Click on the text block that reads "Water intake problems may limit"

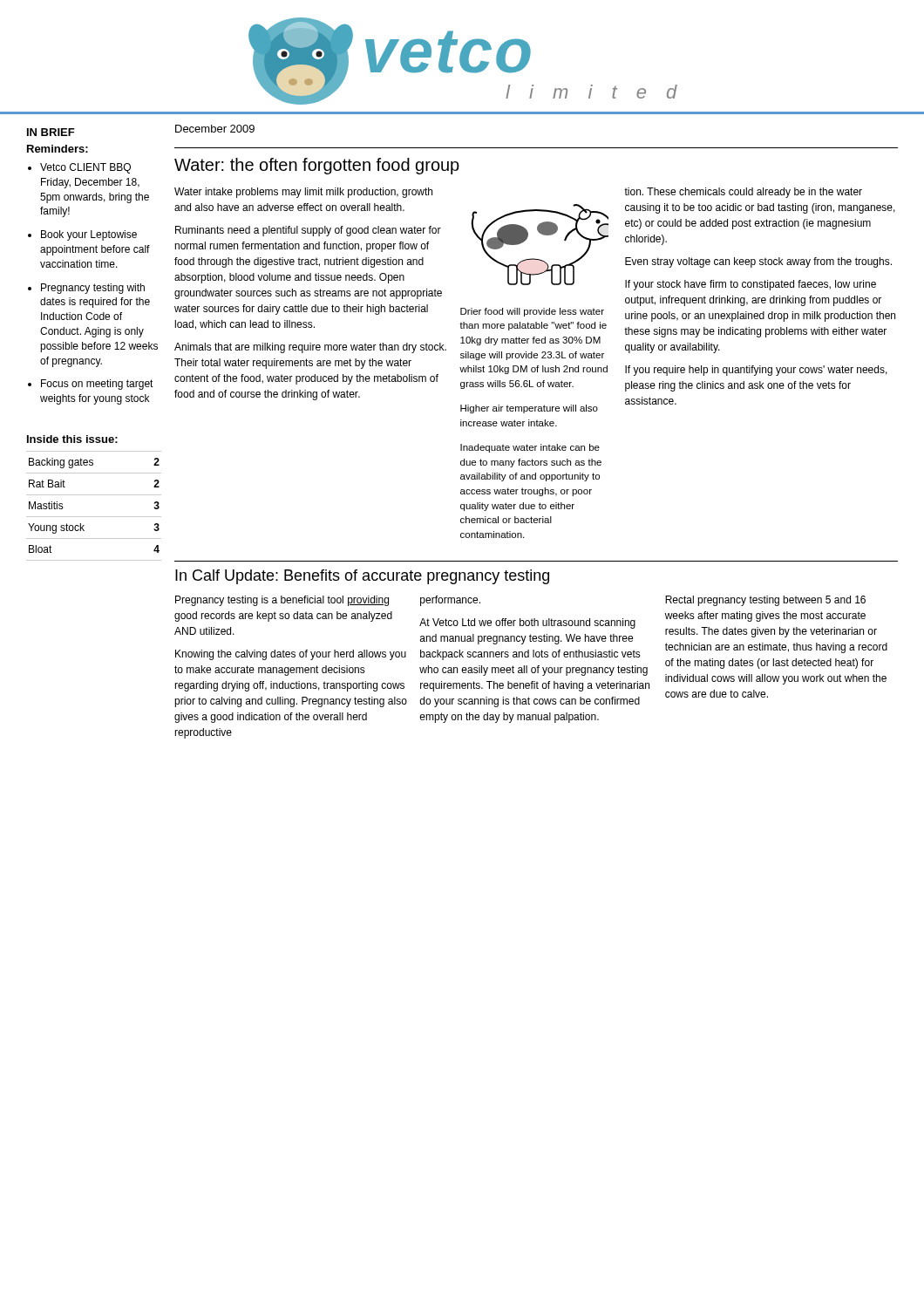tap(311, 293)
